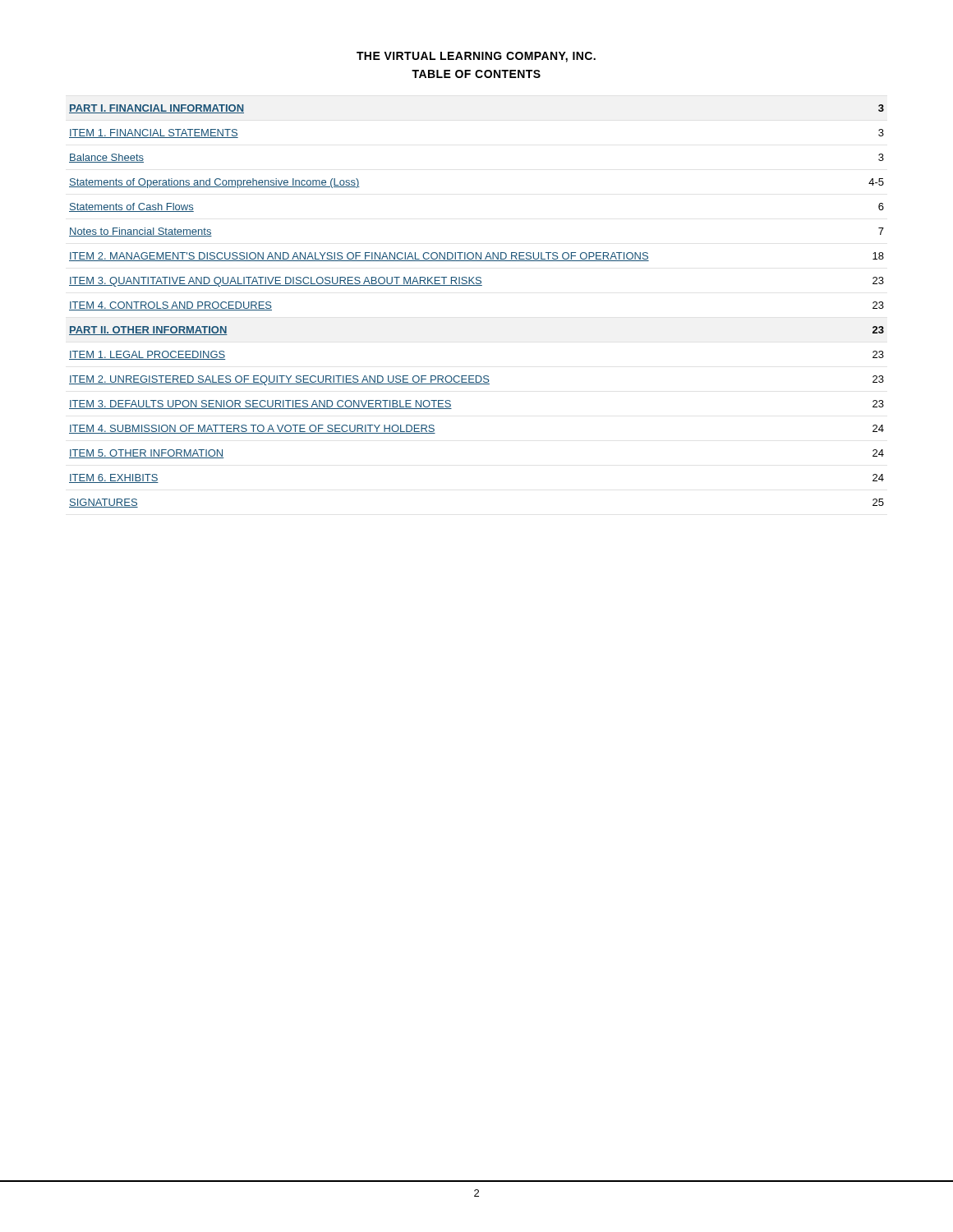Select the table that reads "PART II. OTHER INFORMATION"
This screenshot has height=1232, width=953.
(476, 305)
